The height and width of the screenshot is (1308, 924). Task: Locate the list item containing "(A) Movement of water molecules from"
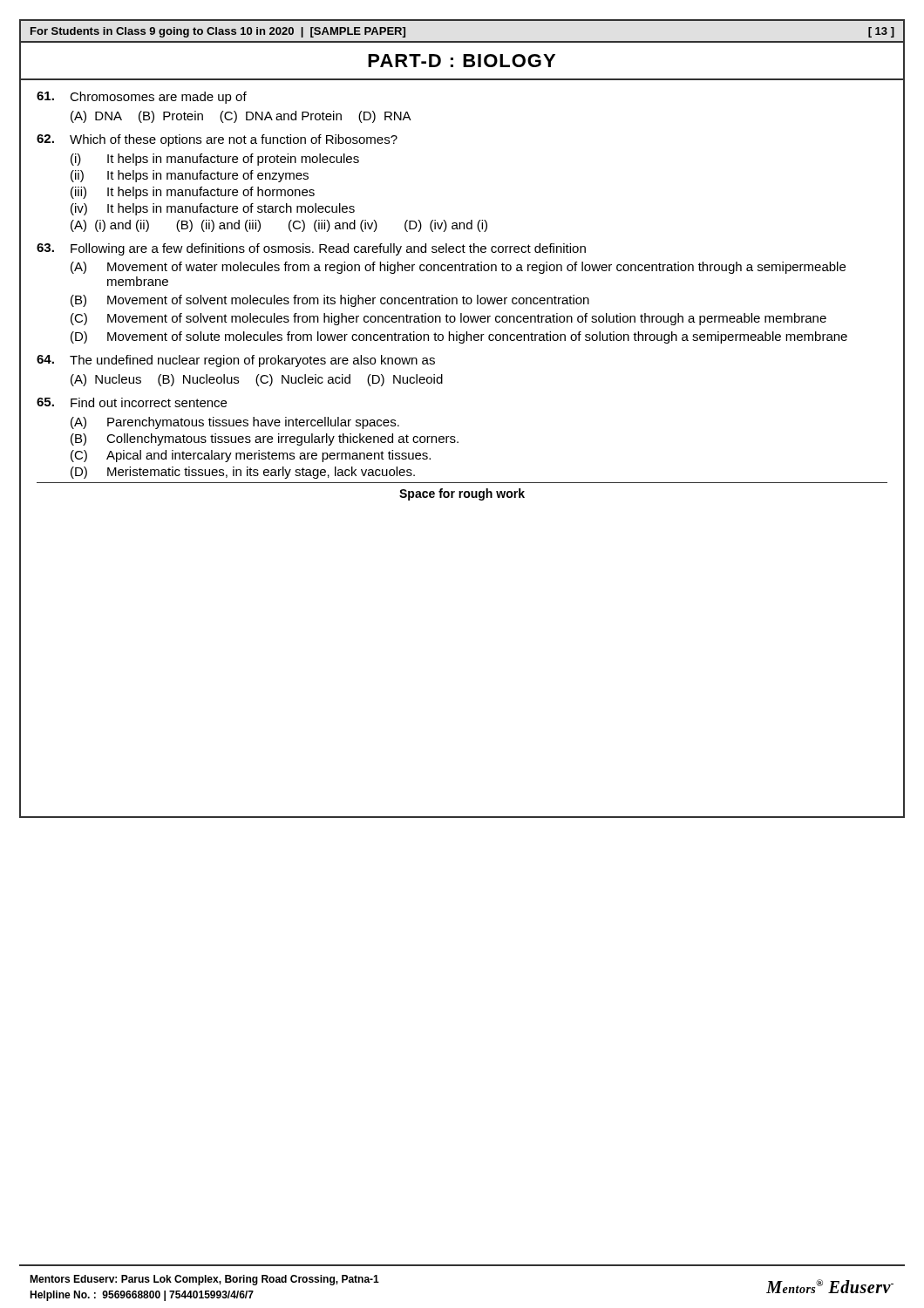point(479,274)
